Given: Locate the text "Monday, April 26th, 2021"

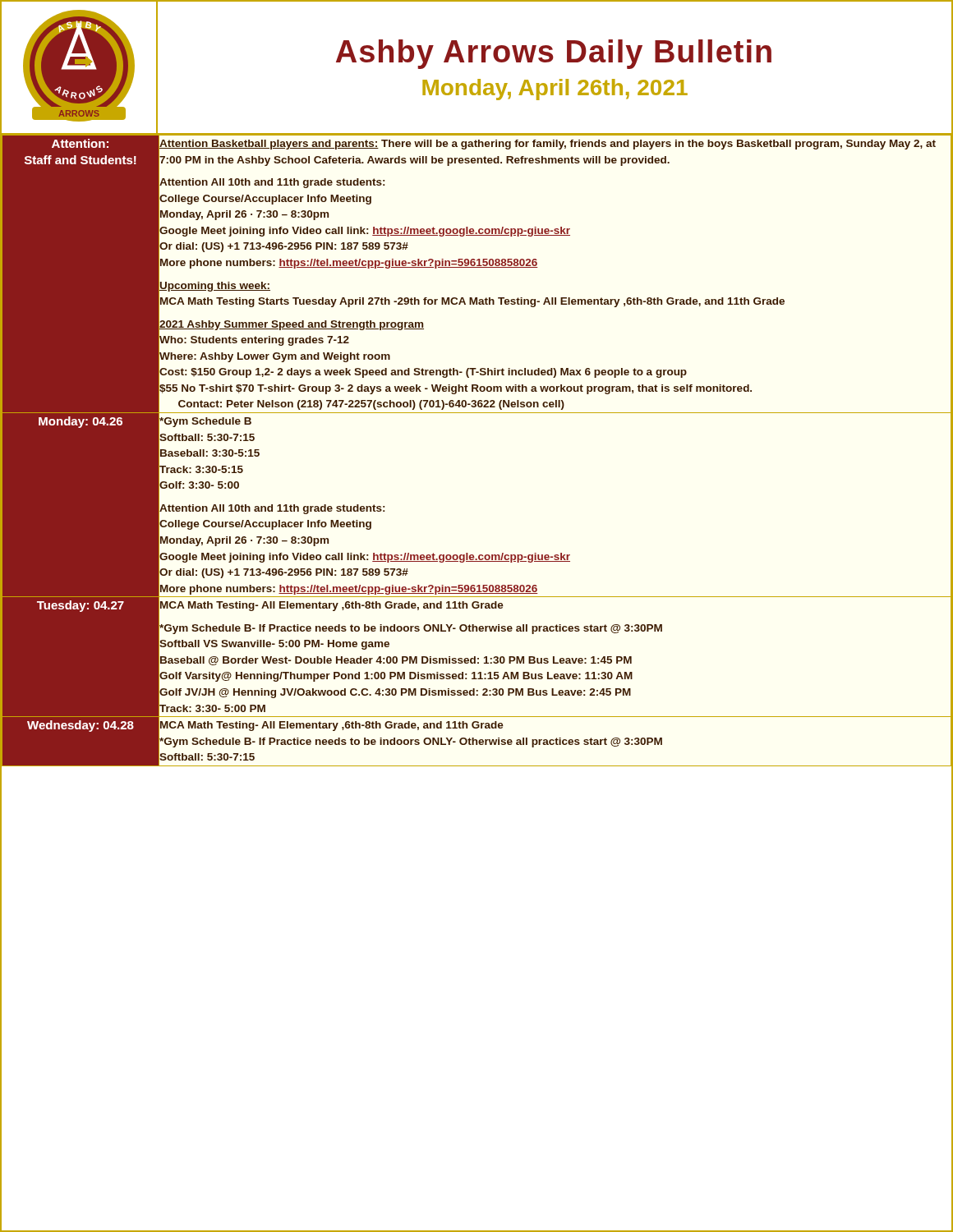Looking at the screenshot, I should [x=555, y=87].
